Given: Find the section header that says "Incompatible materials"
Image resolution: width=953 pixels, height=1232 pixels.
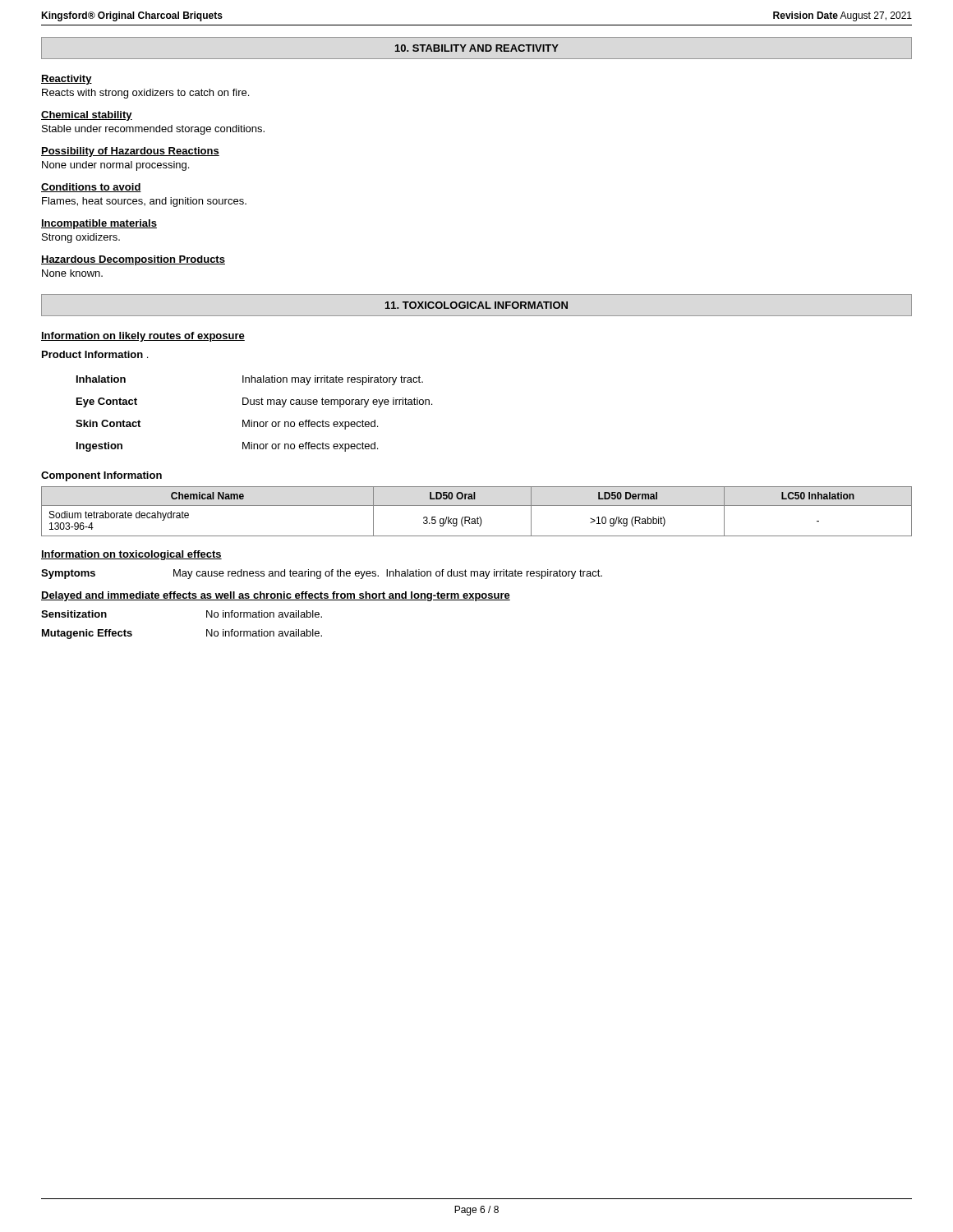Looking at the screenshot, I should point(99,224).
